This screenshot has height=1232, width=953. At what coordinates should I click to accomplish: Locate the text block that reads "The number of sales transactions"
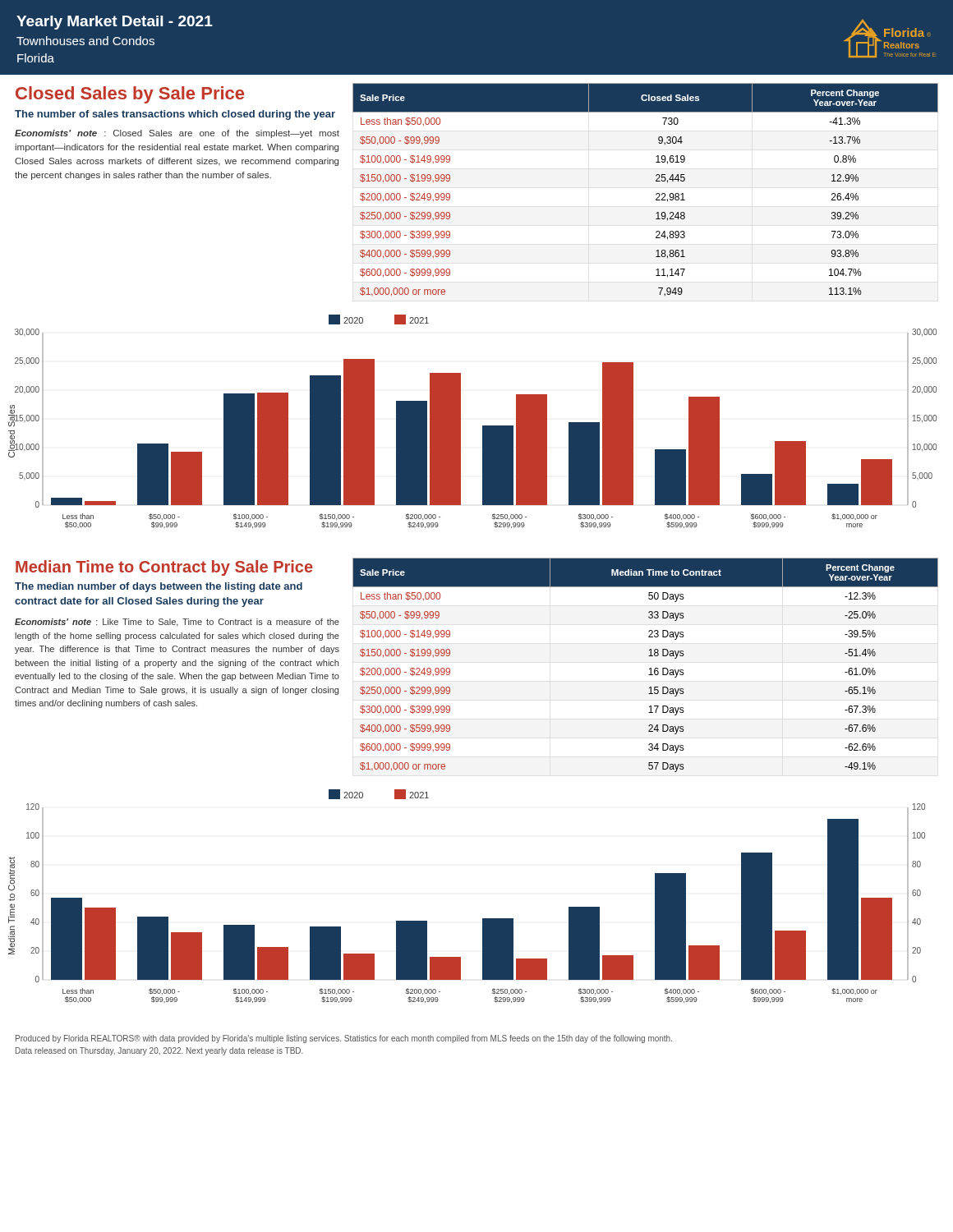pos(175,113)
